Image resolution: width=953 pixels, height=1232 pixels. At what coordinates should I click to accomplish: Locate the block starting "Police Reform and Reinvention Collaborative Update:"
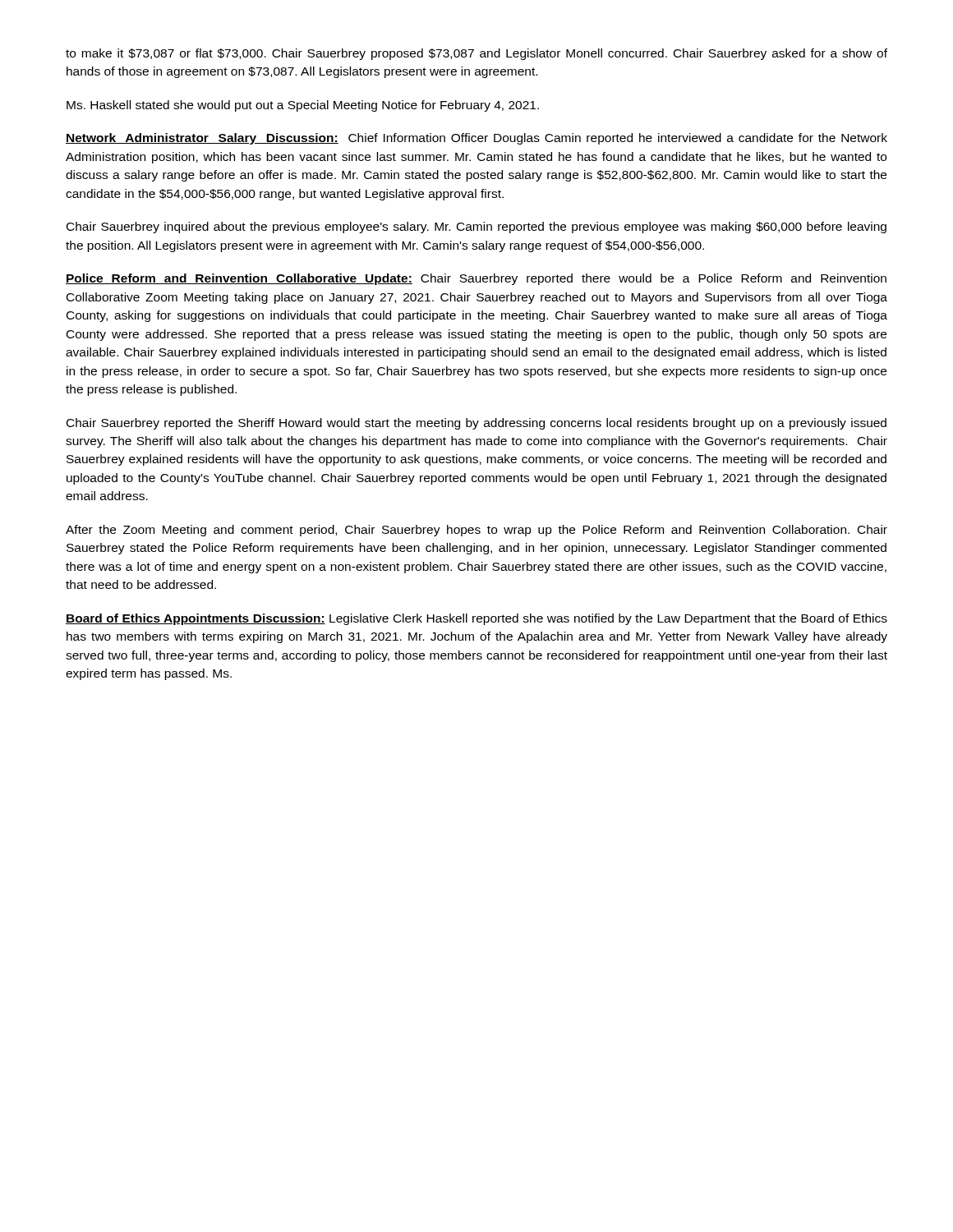[x=476, y=334]
